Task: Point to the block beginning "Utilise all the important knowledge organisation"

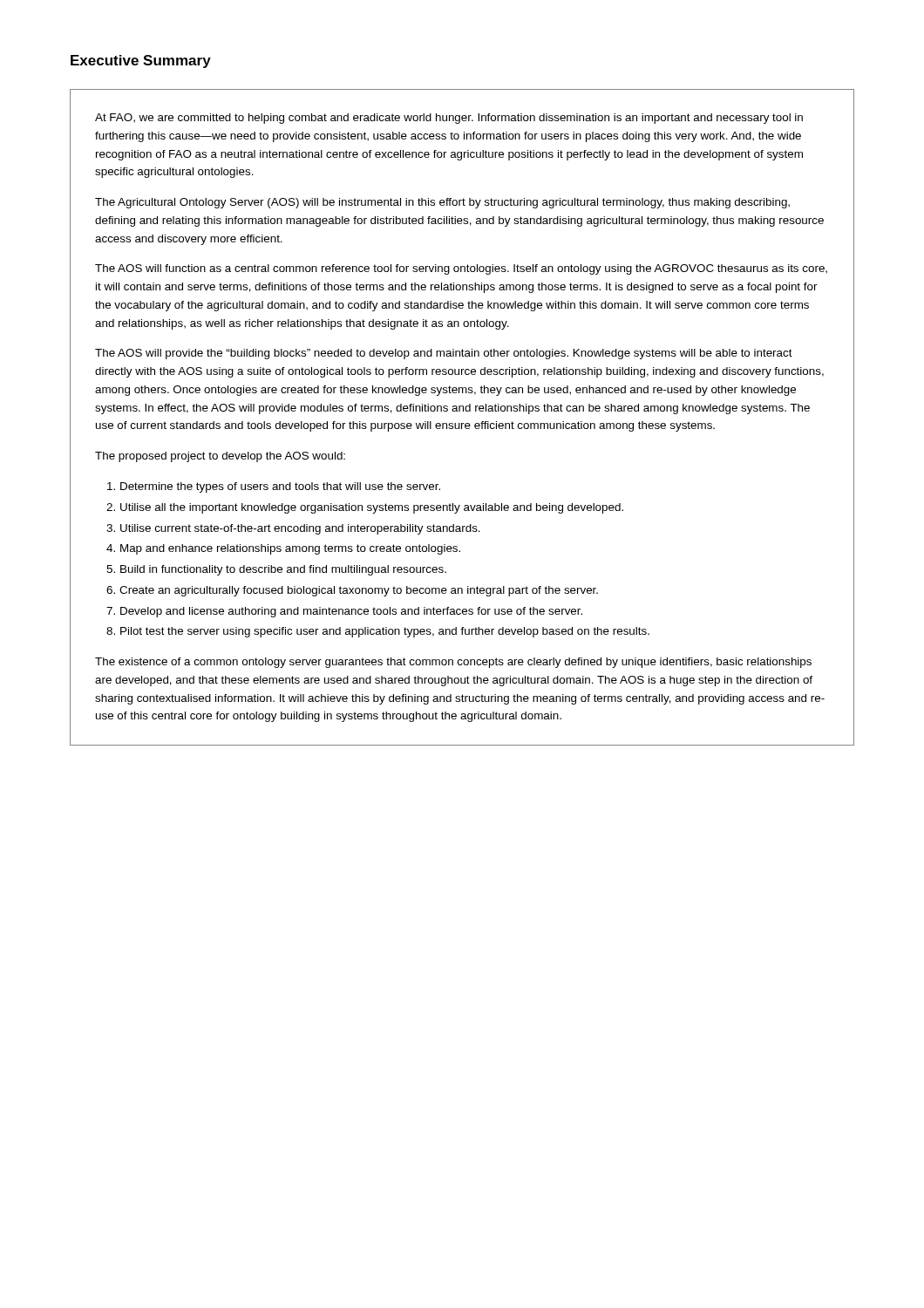Action: coord(372,507)
